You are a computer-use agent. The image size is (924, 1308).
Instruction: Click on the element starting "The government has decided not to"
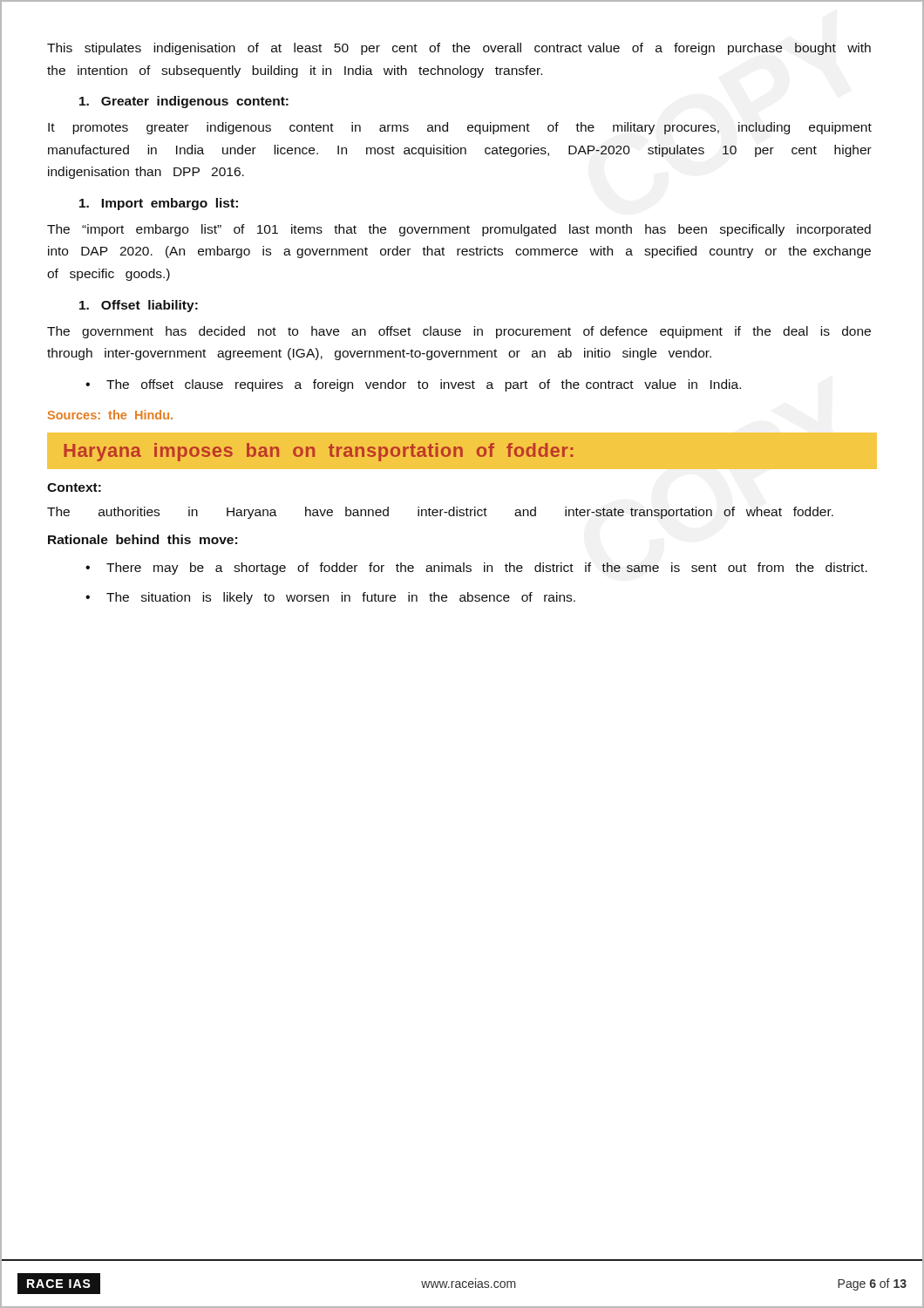tap(462, 342)
